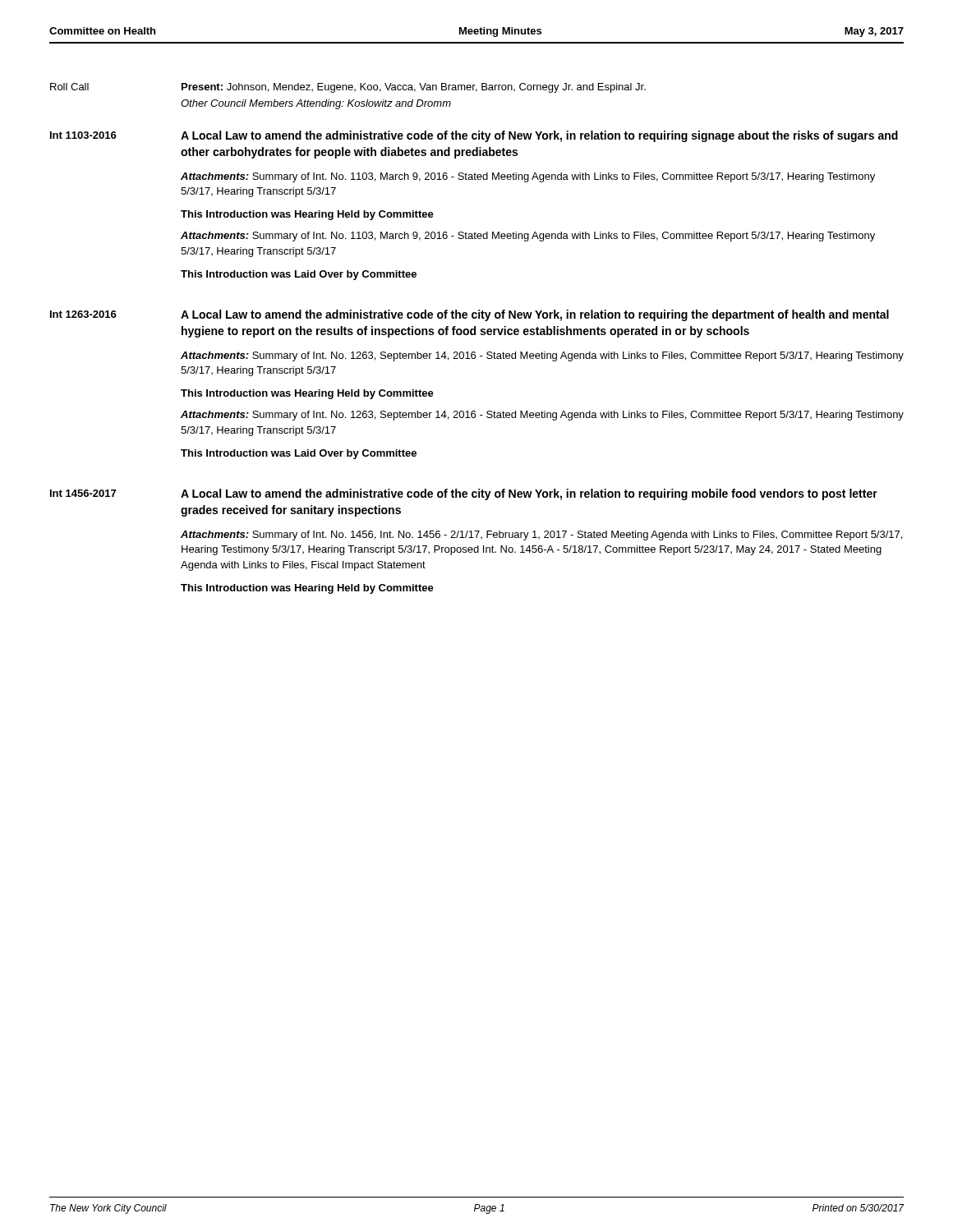Click on the region starting "Int 1263-2016"

coord(83,314)
